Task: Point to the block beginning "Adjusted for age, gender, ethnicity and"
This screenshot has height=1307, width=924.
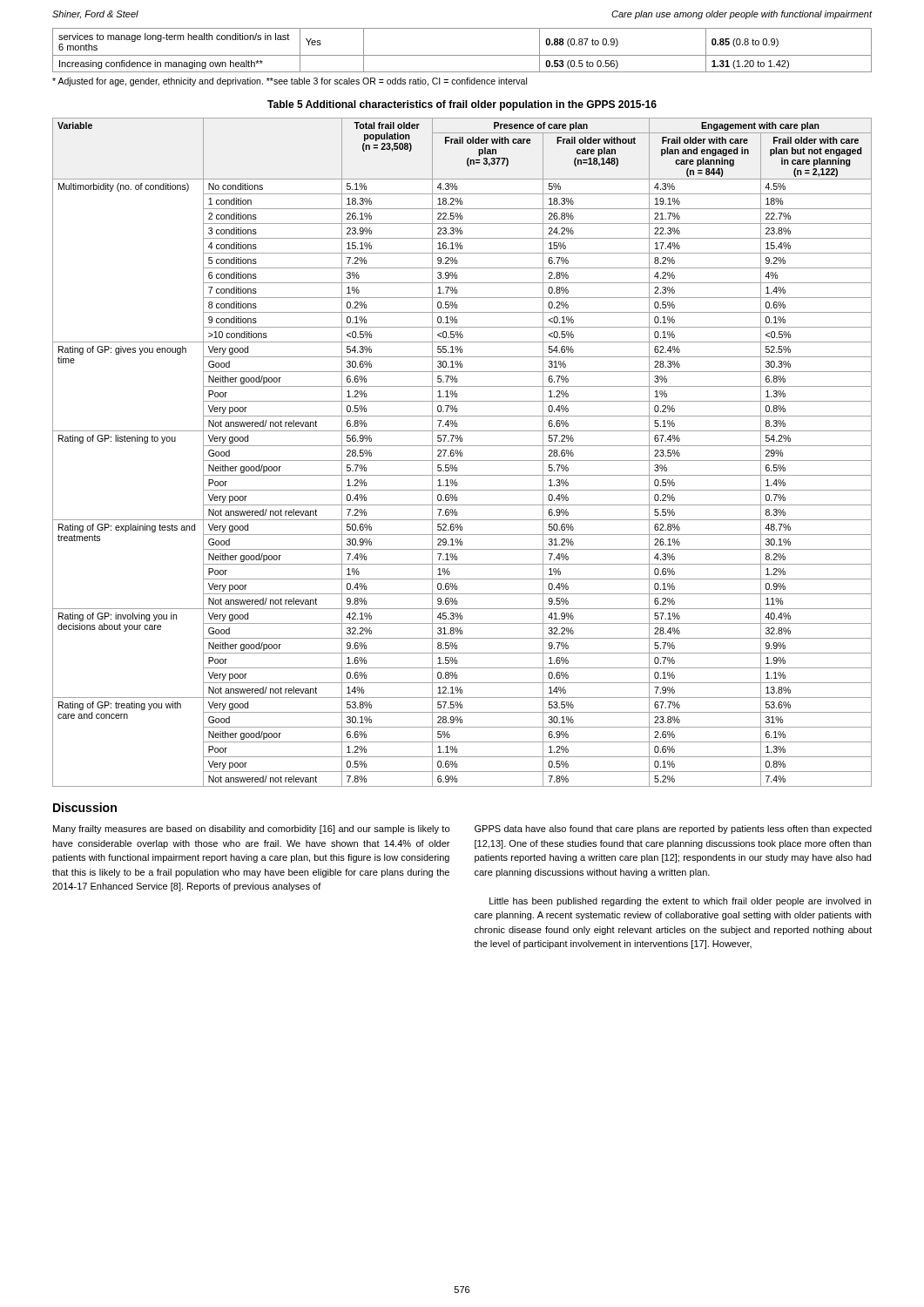Action: [x=290, y=81]
